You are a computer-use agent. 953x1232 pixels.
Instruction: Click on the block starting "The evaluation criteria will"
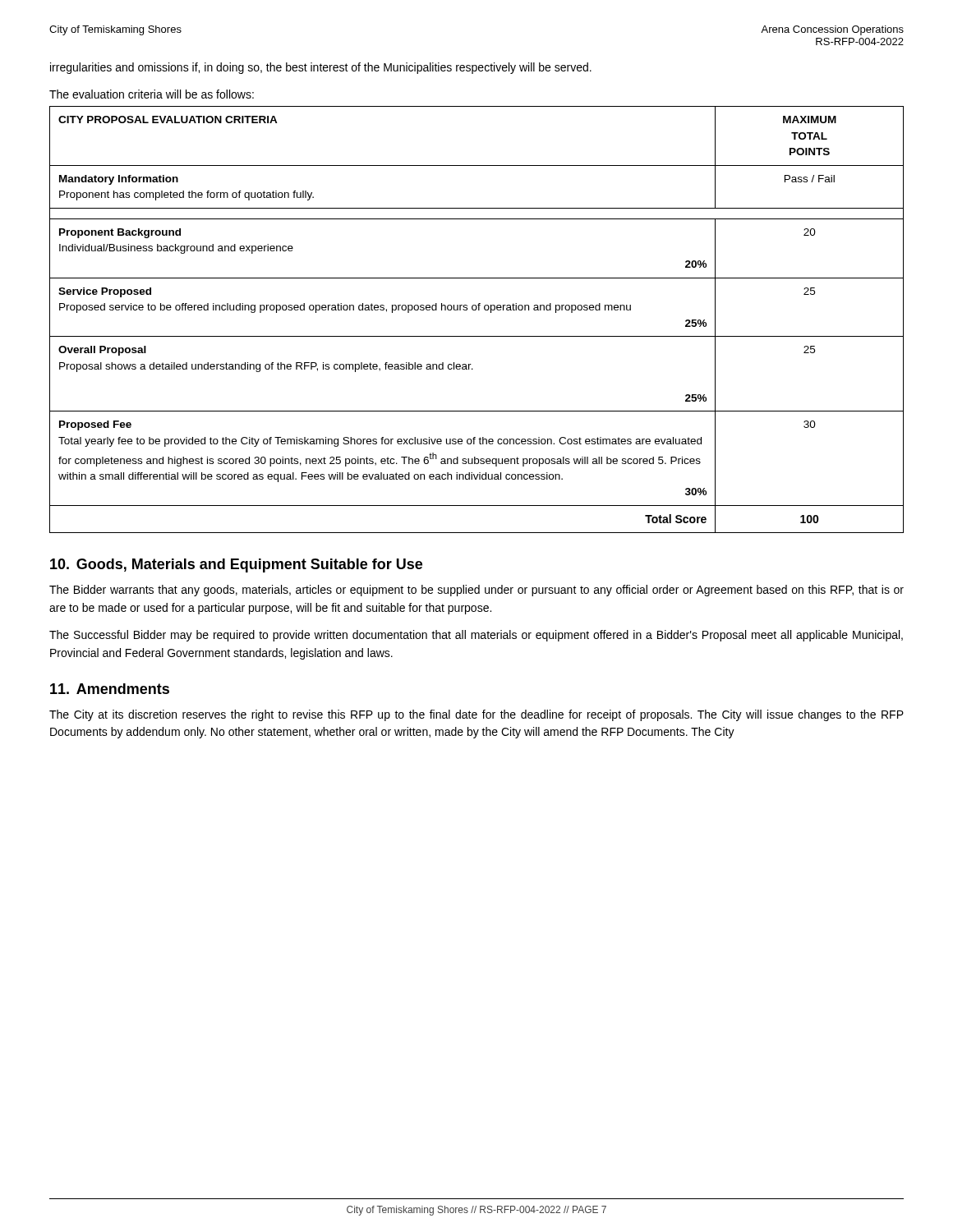pos(152,94)
